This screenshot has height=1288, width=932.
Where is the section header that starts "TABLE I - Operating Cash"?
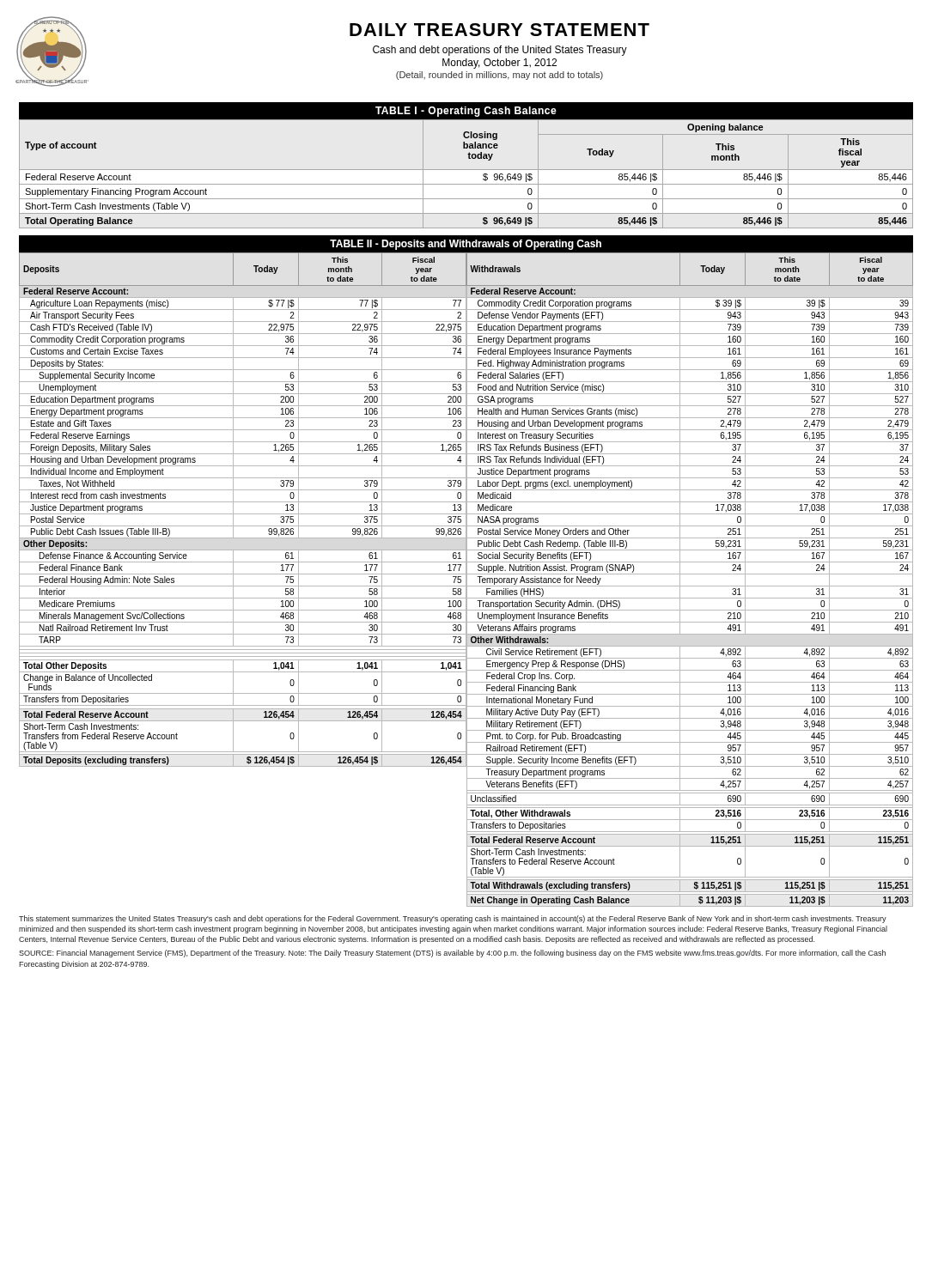(x=466, y=111)
